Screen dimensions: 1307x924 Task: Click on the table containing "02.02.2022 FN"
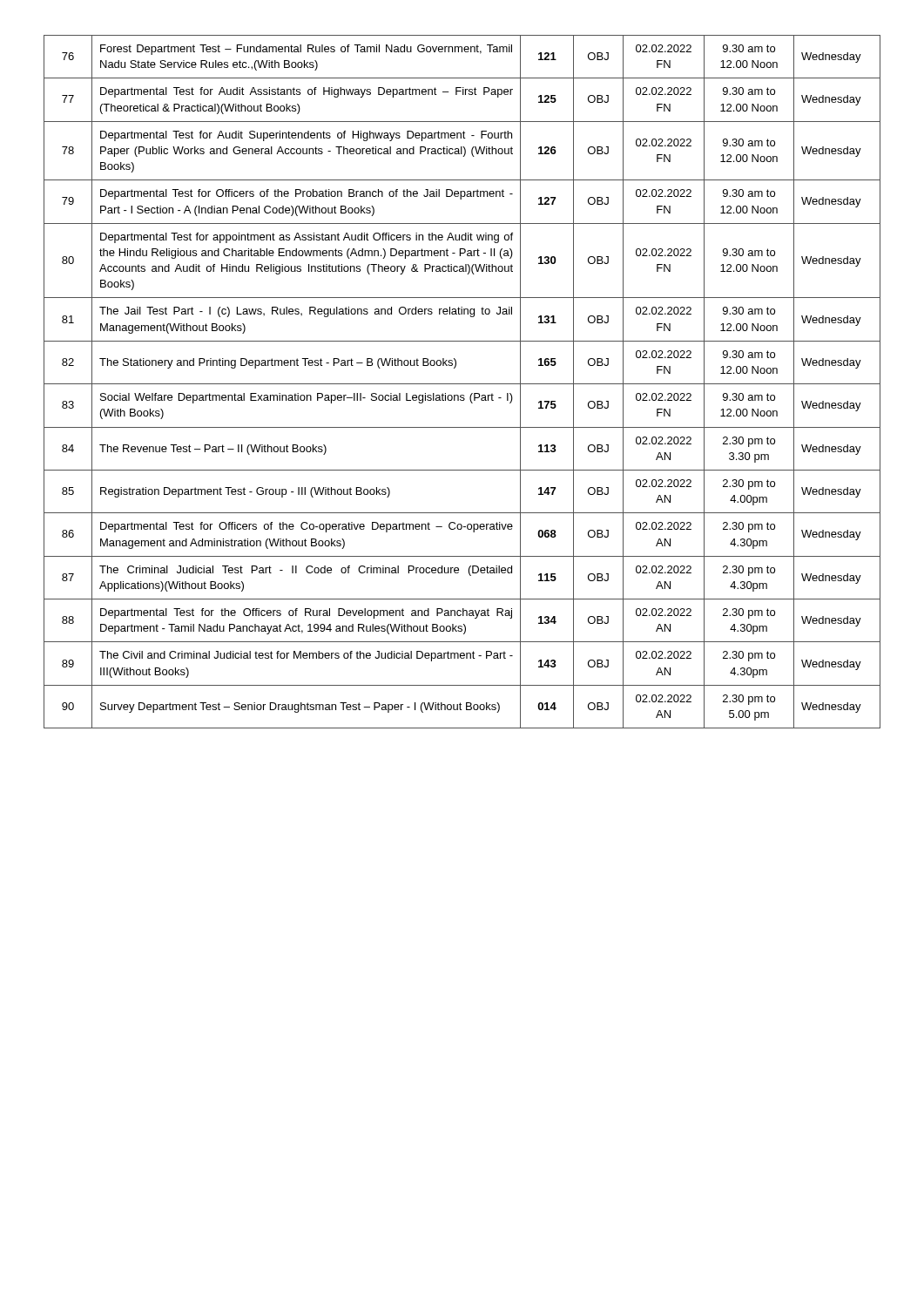[462, 382]
